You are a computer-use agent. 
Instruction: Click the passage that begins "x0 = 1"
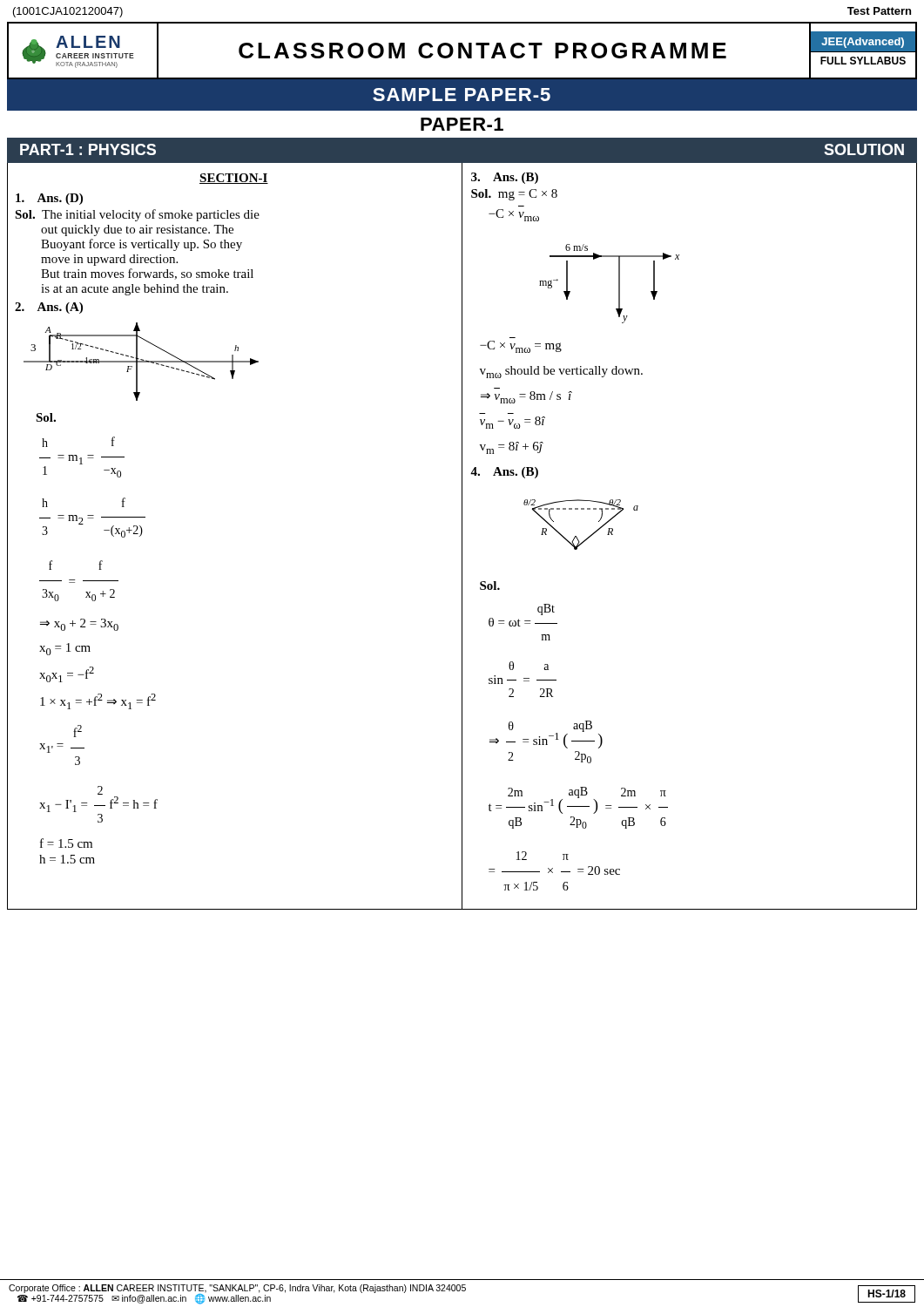(x=65, y=649)
